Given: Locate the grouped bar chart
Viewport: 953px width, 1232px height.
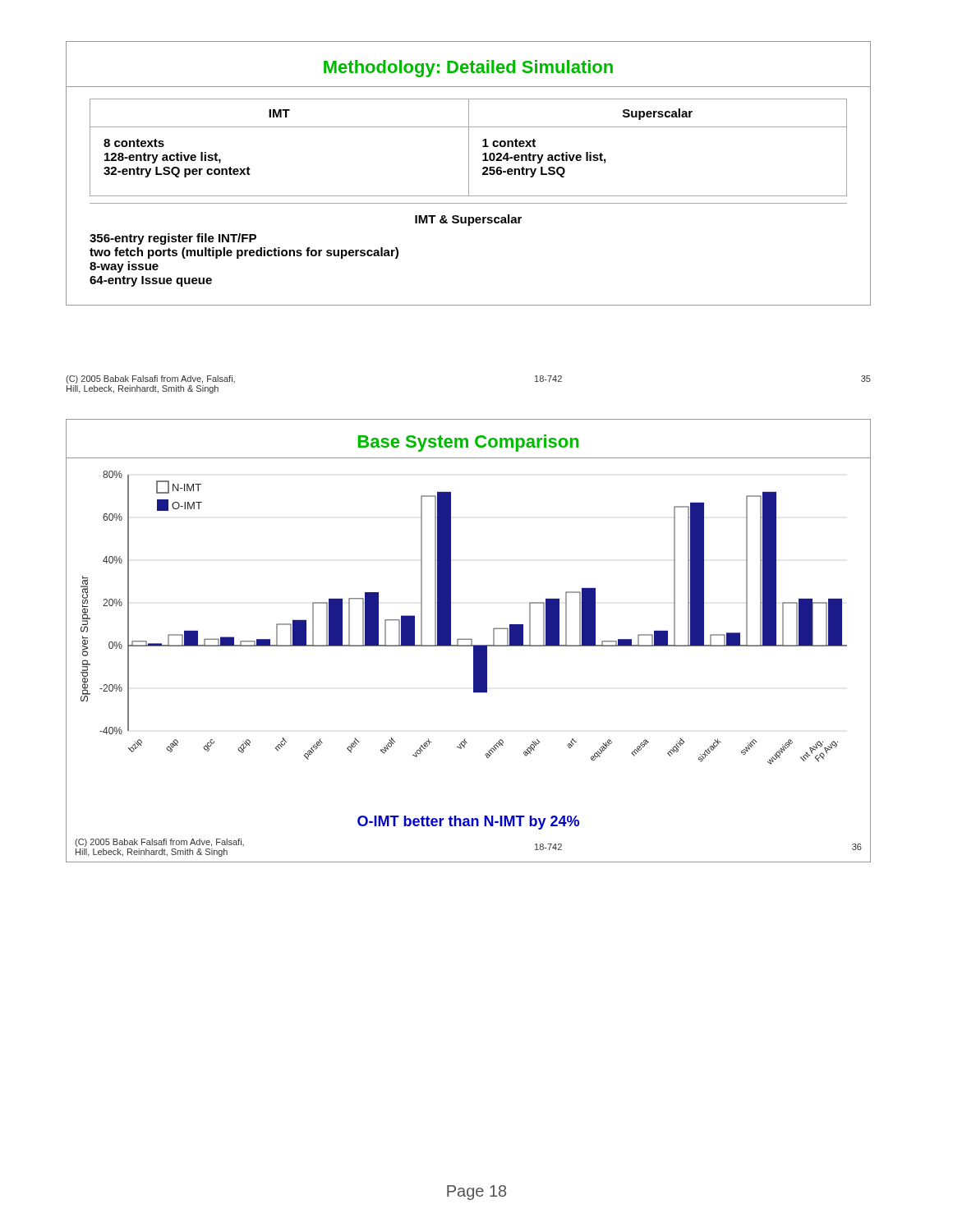Looking at the screenshot, I should (x=468, y=635).
